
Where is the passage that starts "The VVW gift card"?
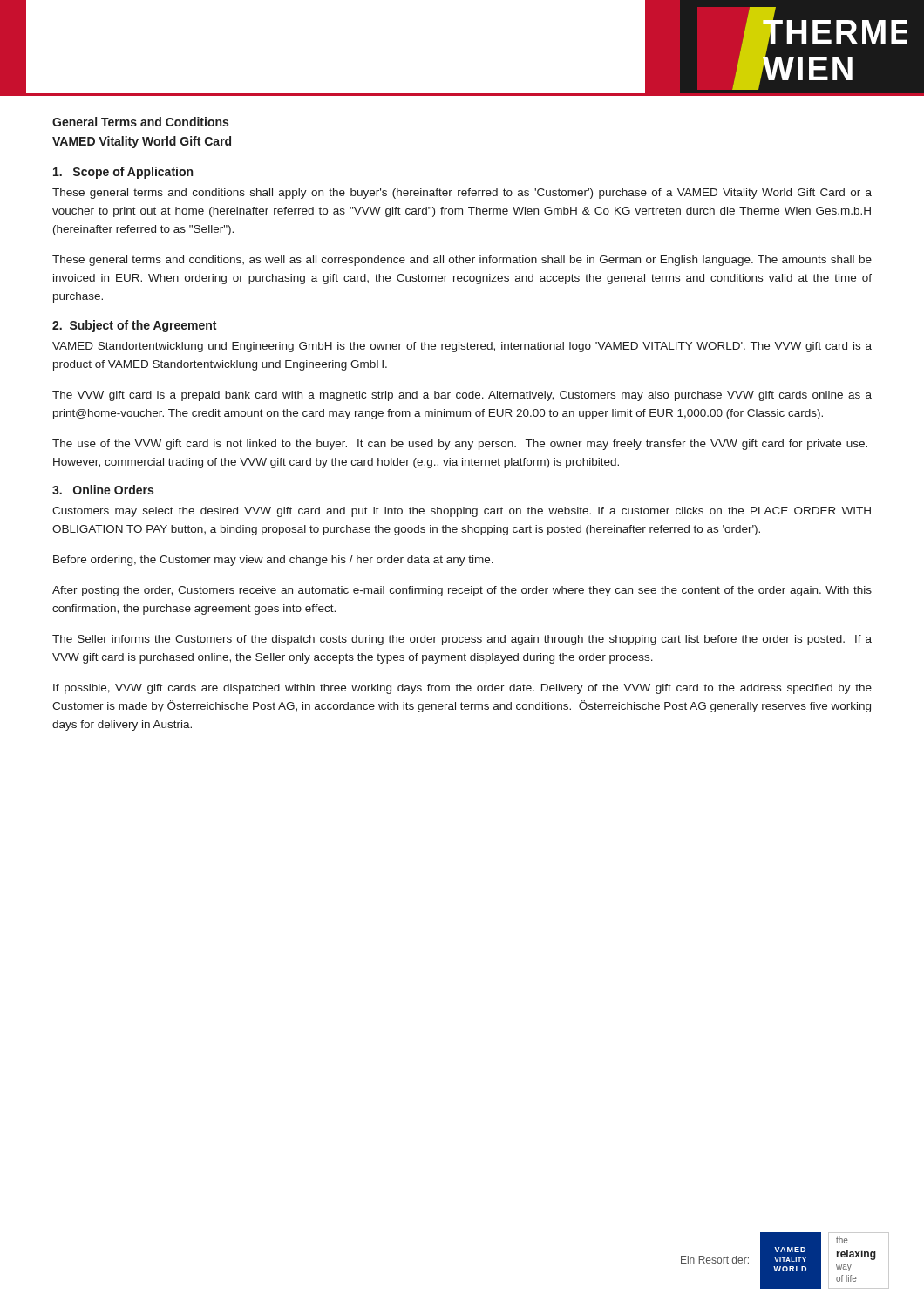pos(462,403)
